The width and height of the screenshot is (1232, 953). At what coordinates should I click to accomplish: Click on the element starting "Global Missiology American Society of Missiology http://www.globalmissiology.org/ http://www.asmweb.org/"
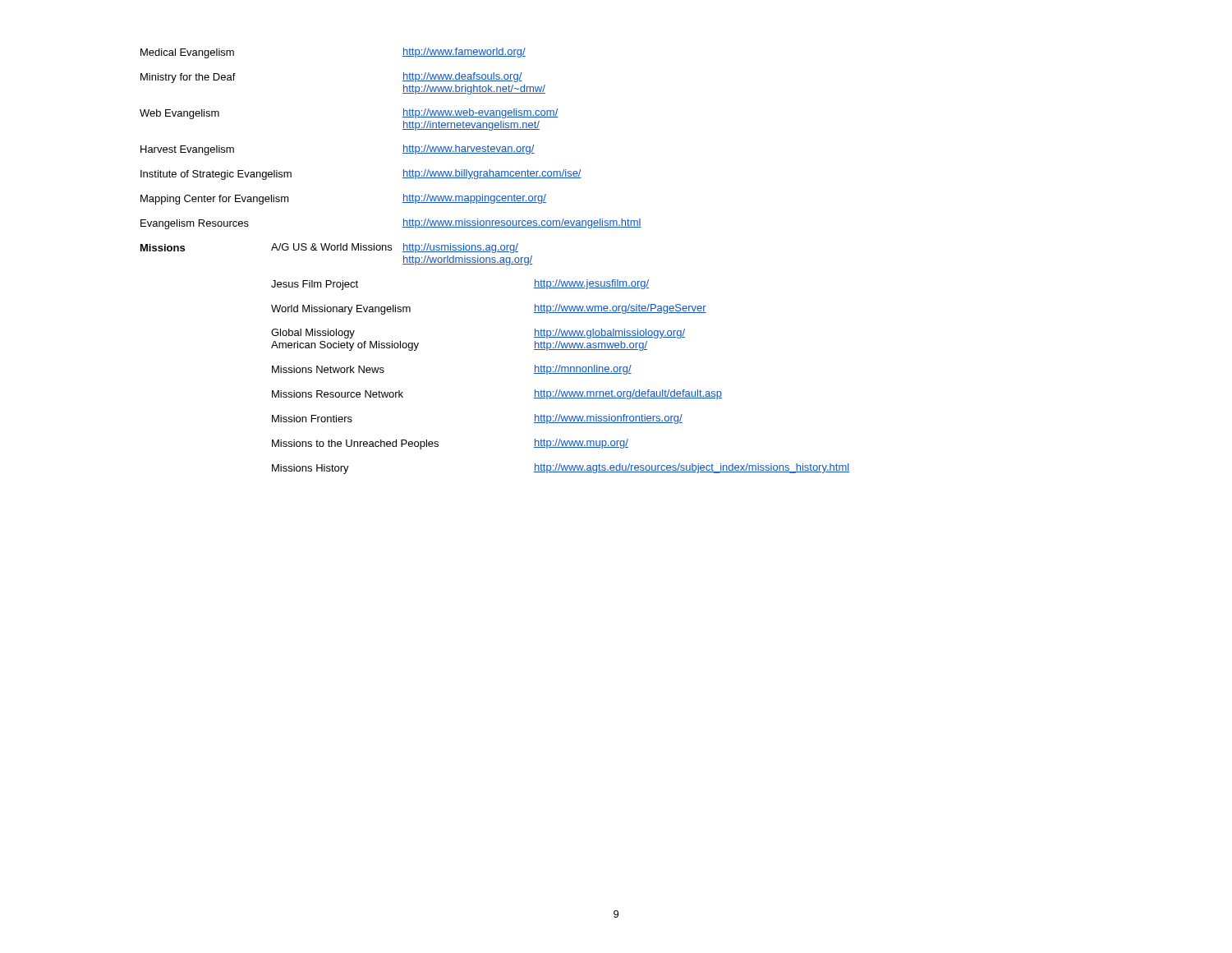click(x=315, y=333)
